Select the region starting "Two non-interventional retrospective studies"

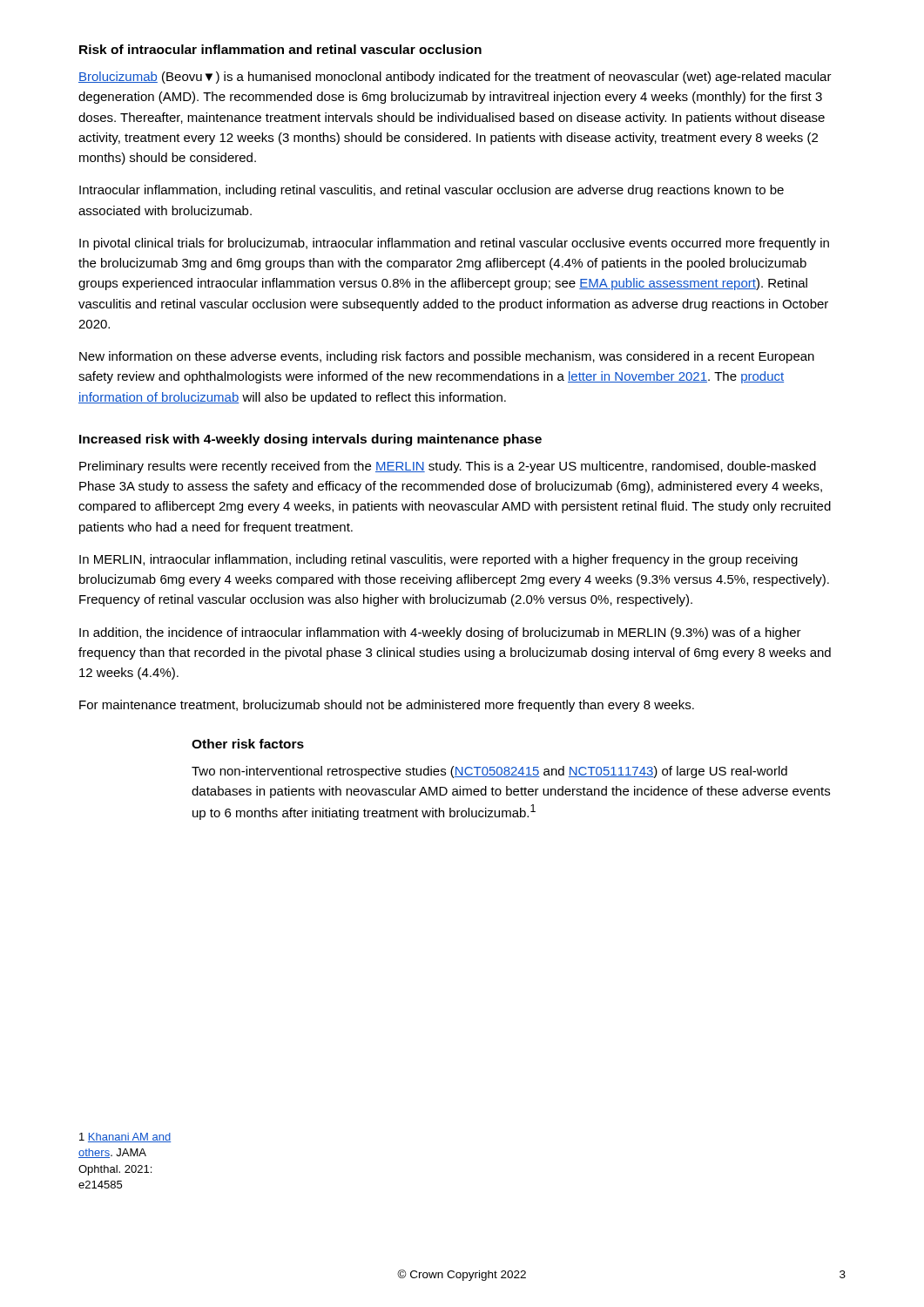tap(511, 791)
